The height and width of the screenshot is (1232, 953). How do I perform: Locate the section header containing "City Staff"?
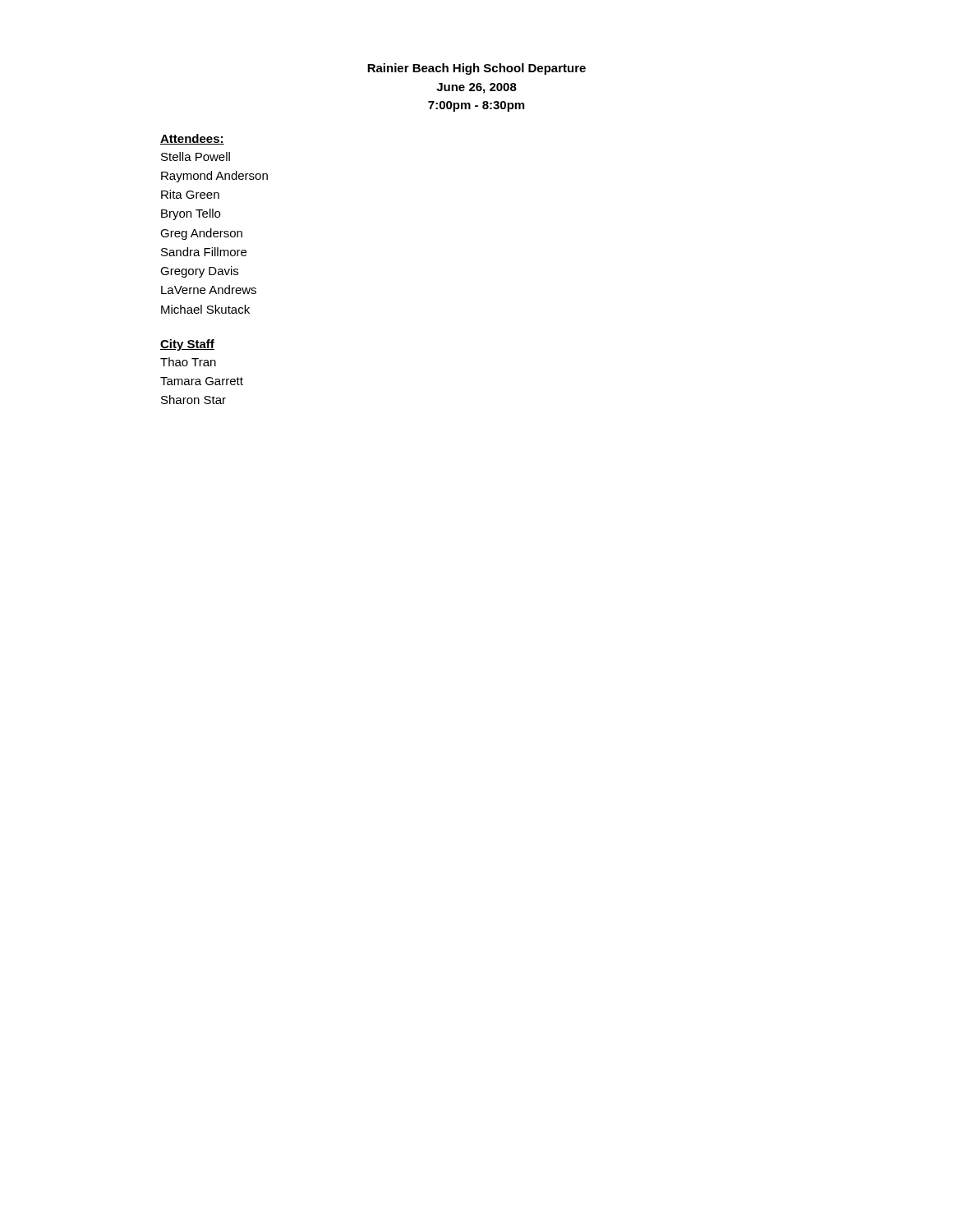(187, 344)
